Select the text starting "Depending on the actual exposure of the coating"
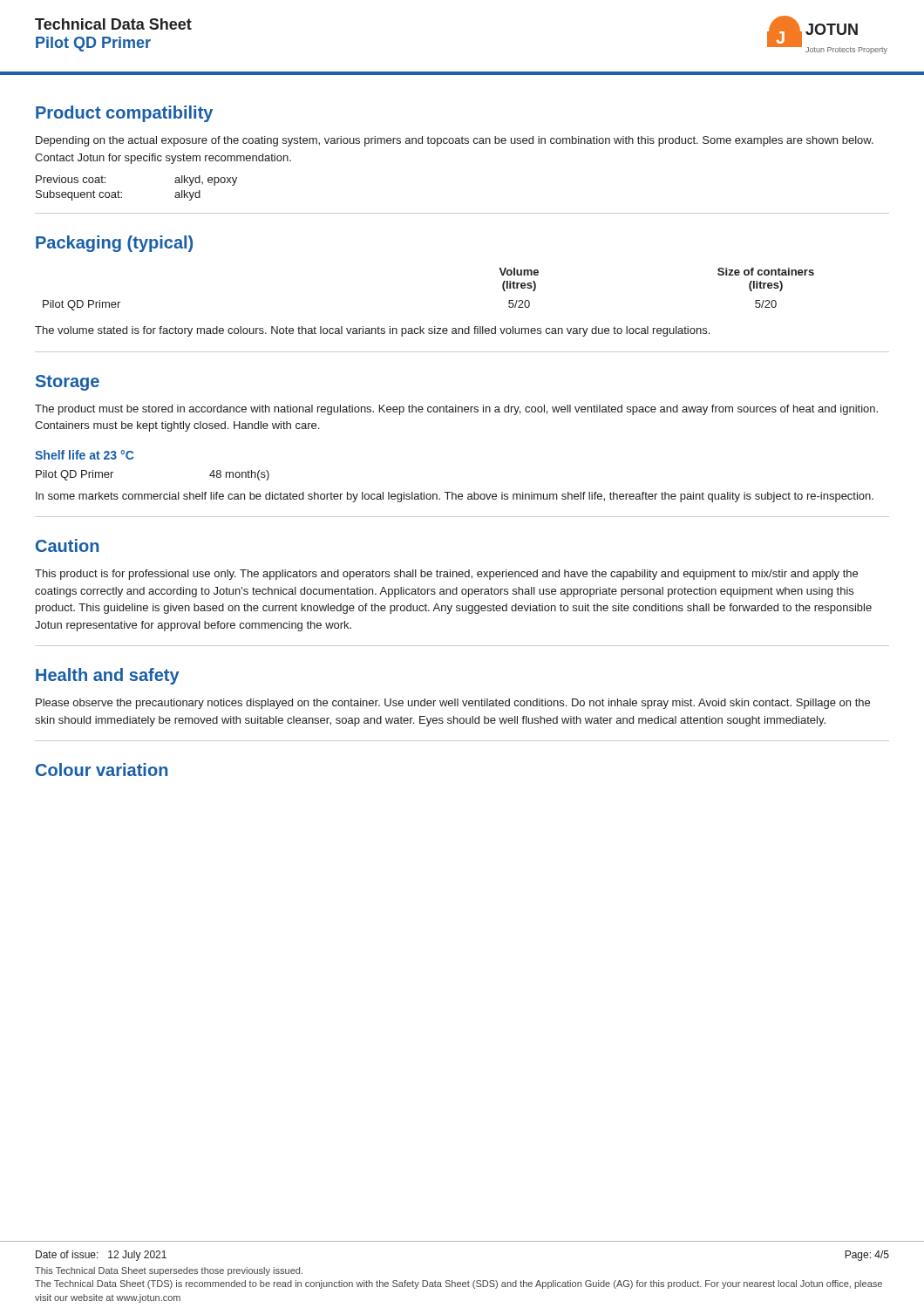 click(x=454, y=148)
